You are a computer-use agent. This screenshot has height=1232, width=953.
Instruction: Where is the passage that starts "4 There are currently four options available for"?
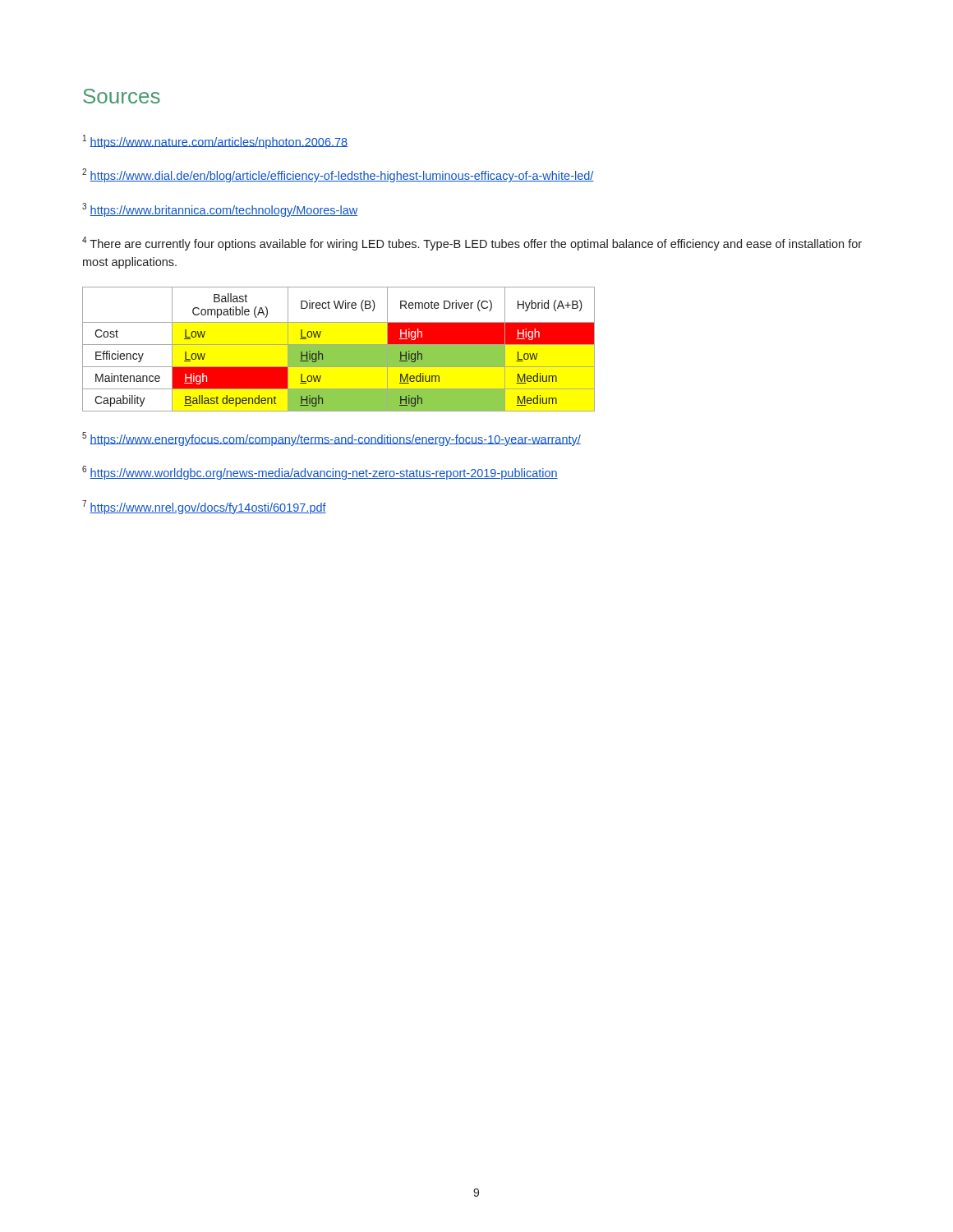(472, 252)
